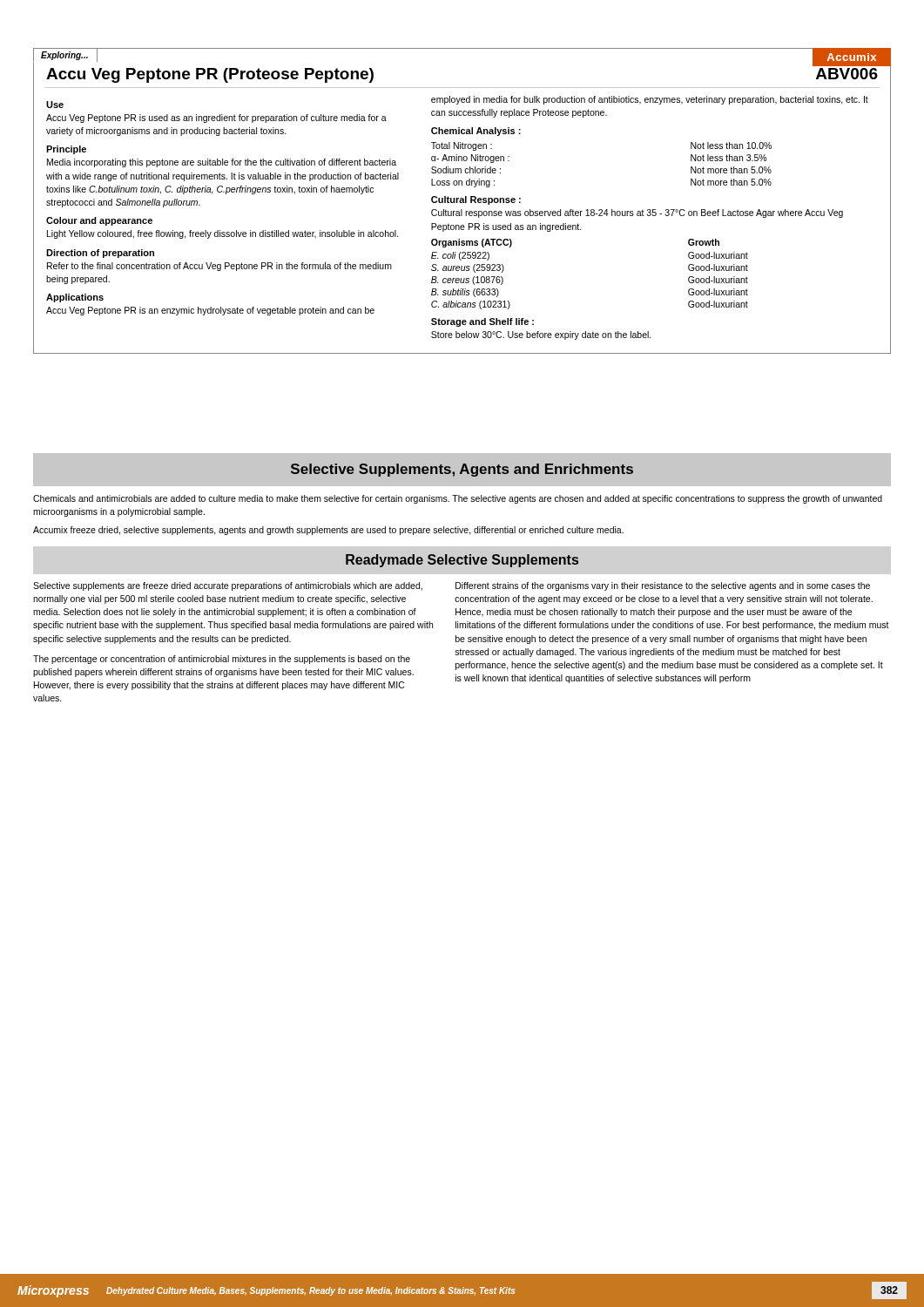The width and height of the screenshot is (924, 1307).
Task: Find the table that mentions "α- Amino Nitrogen :"
Action: (654, 164)
